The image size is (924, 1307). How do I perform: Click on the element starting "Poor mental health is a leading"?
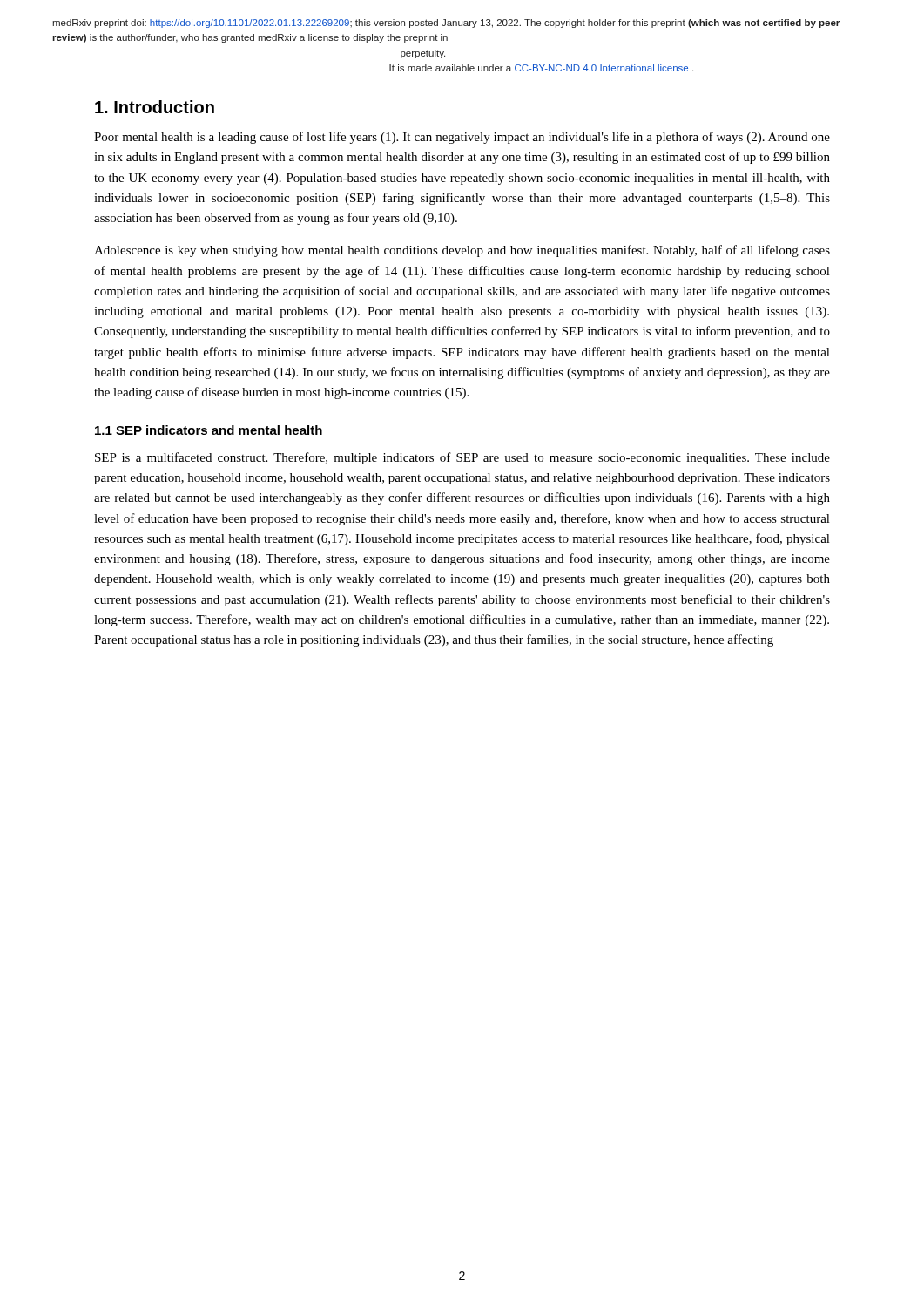coord(462,178)
